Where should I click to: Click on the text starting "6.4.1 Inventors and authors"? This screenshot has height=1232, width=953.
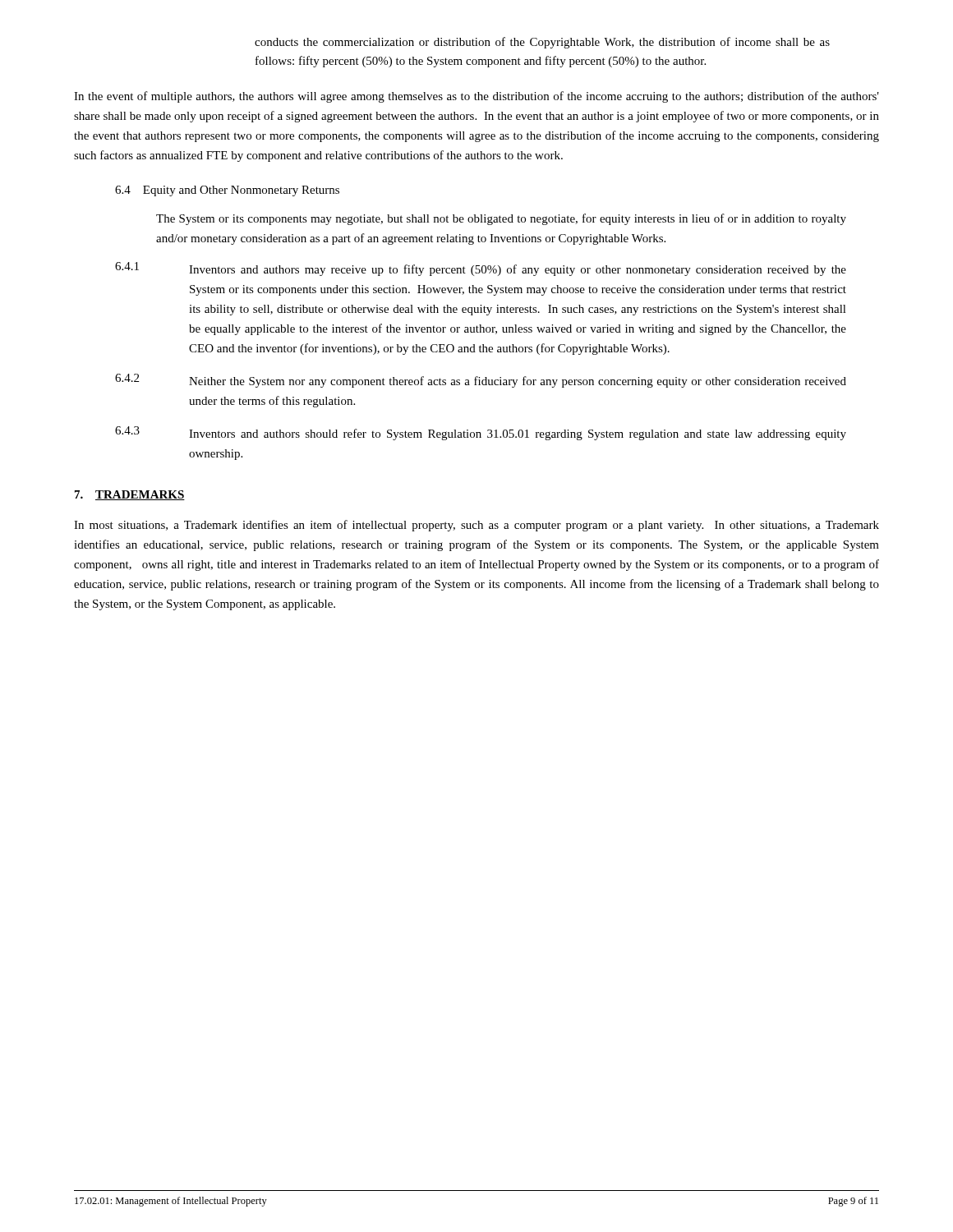point(481,308)
